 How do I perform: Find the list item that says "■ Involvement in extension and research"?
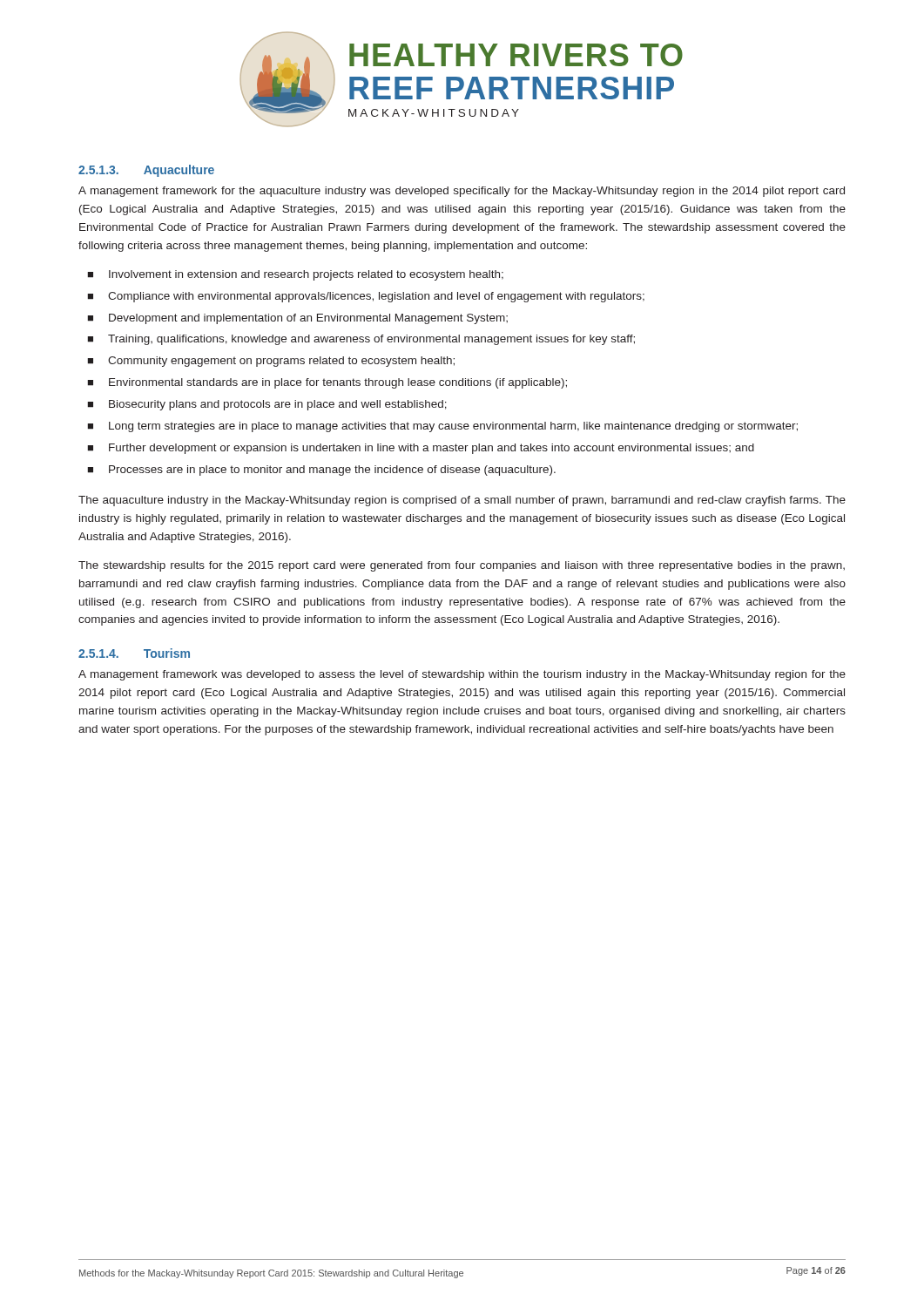pos(296,275)
